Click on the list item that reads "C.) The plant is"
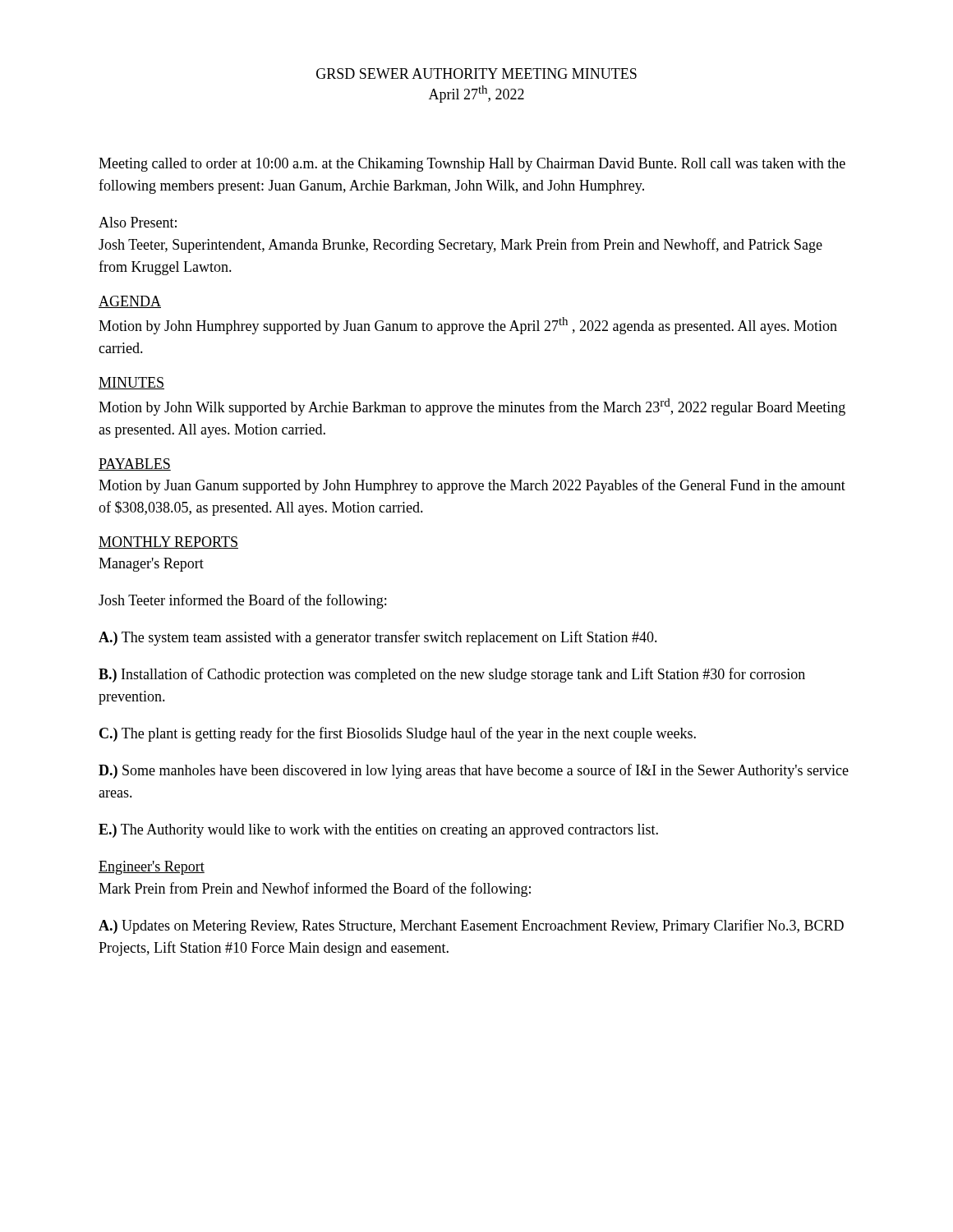 point(398,733)
